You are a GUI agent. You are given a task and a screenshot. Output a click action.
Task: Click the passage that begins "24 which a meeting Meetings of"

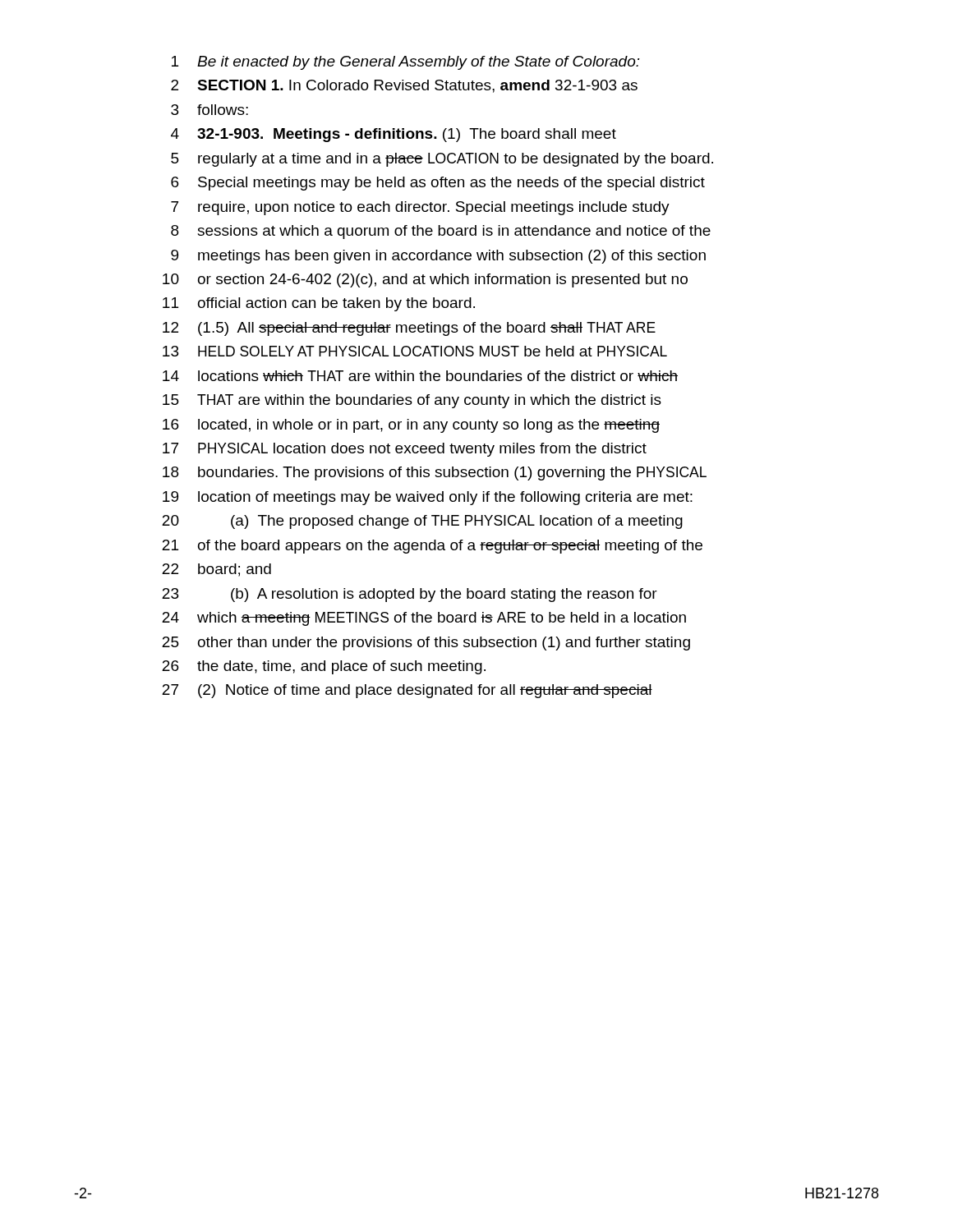[x=509, y=617]
